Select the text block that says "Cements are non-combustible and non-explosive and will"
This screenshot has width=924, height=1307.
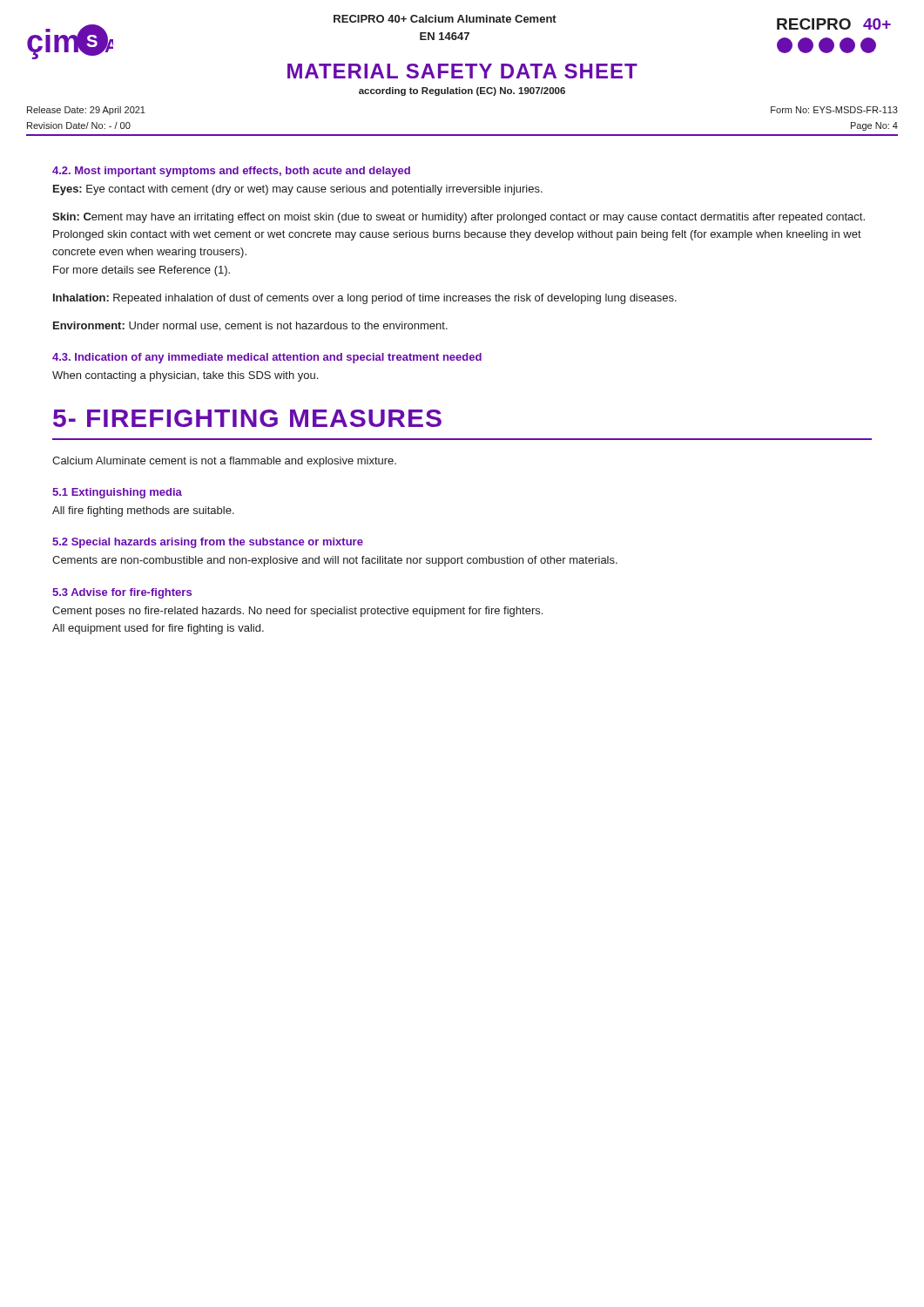[462, 561]
